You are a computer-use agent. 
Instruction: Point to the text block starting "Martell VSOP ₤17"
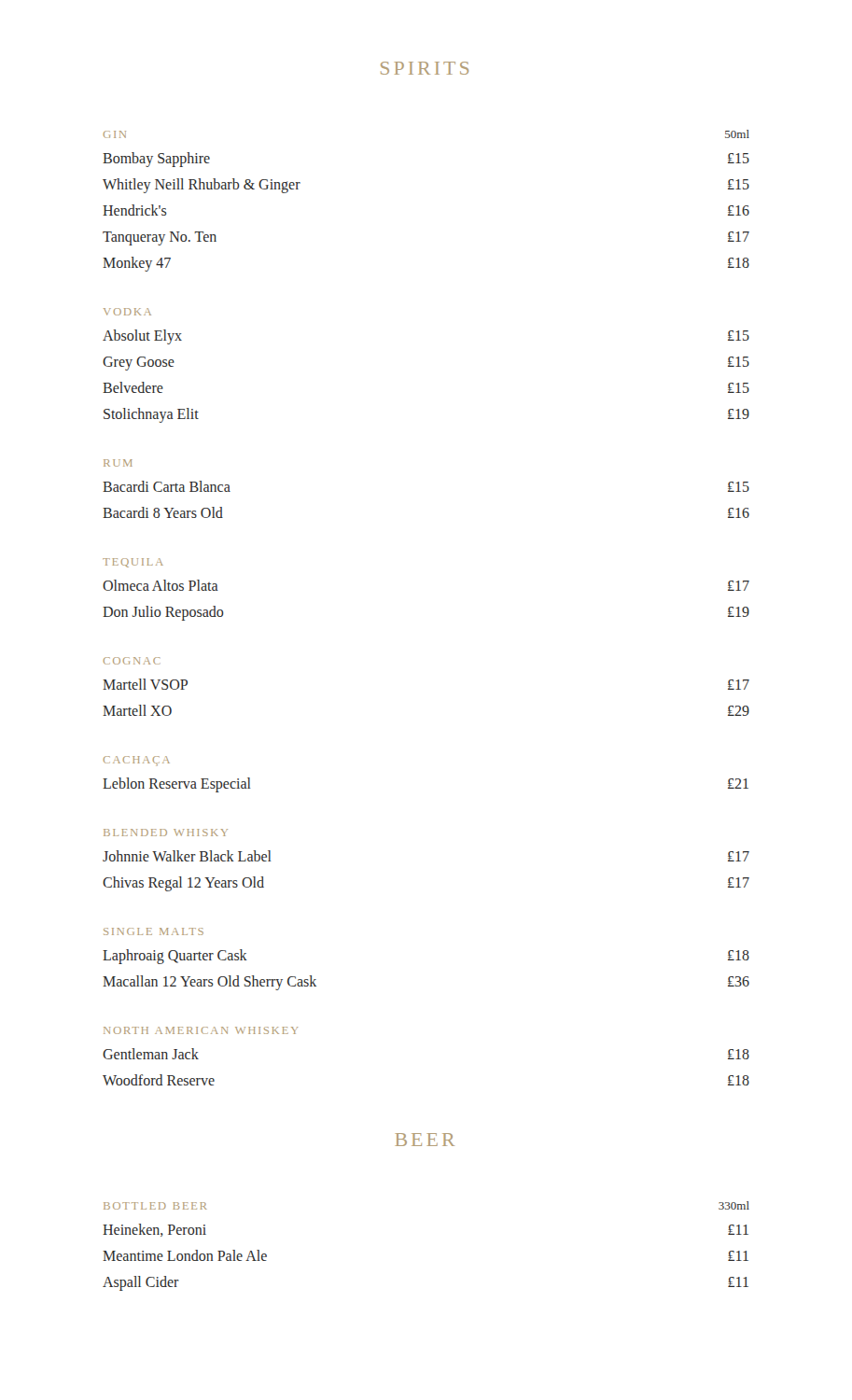(x=144, y=684)
